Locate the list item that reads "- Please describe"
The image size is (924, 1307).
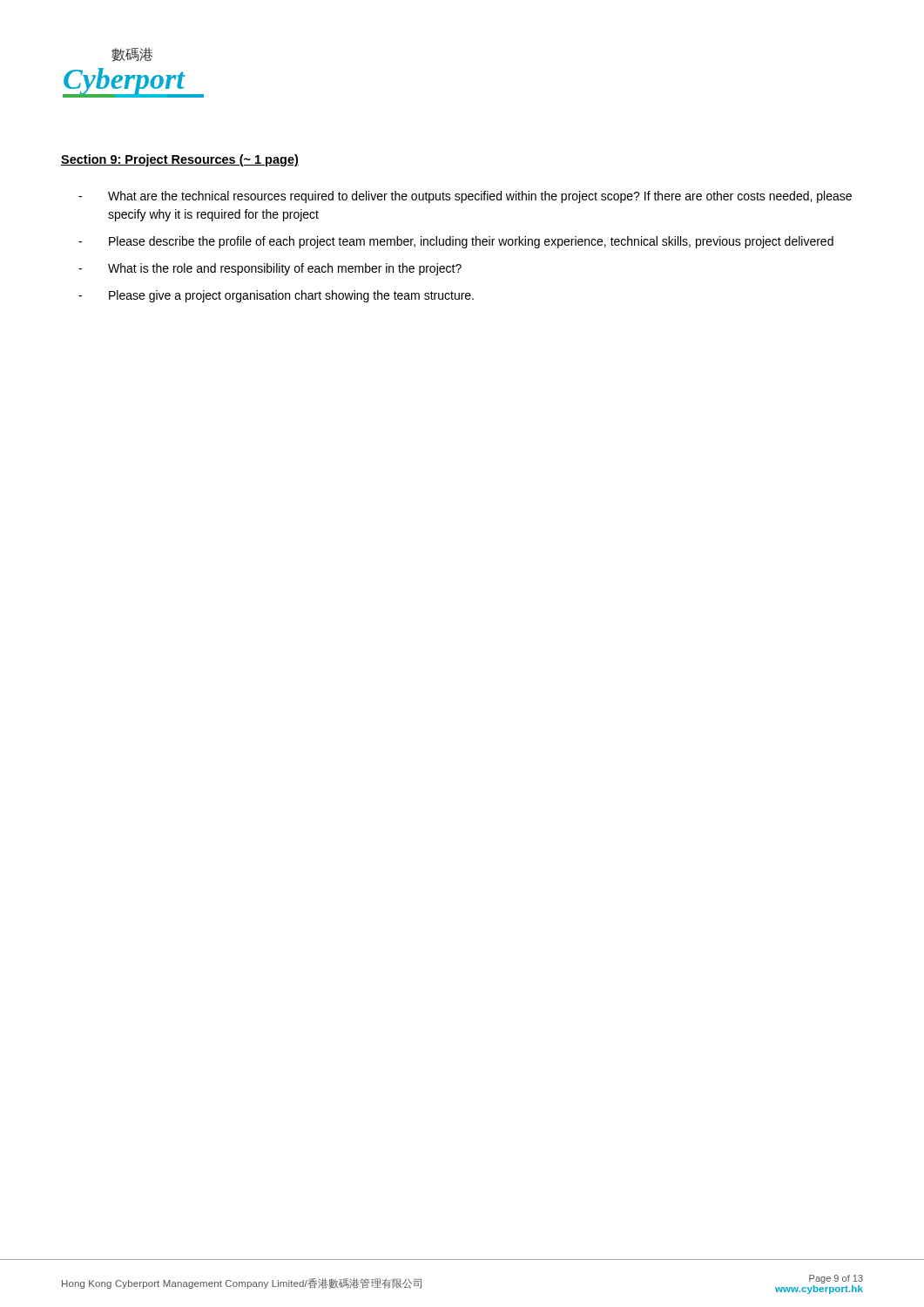pyautogui.click(x=471, y=242)
